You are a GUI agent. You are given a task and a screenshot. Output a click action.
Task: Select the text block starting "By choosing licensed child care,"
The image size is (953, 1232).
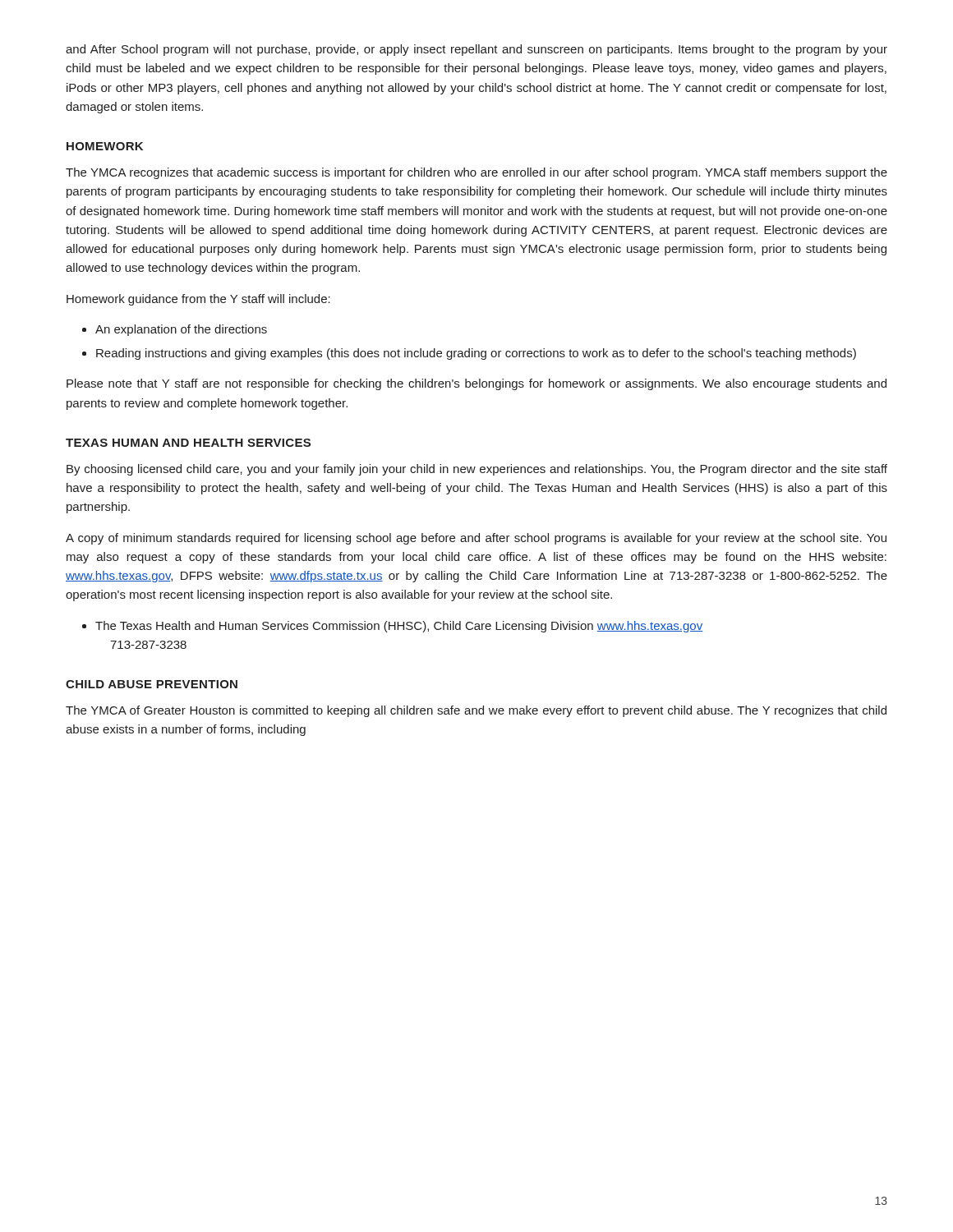click(476, 488)
